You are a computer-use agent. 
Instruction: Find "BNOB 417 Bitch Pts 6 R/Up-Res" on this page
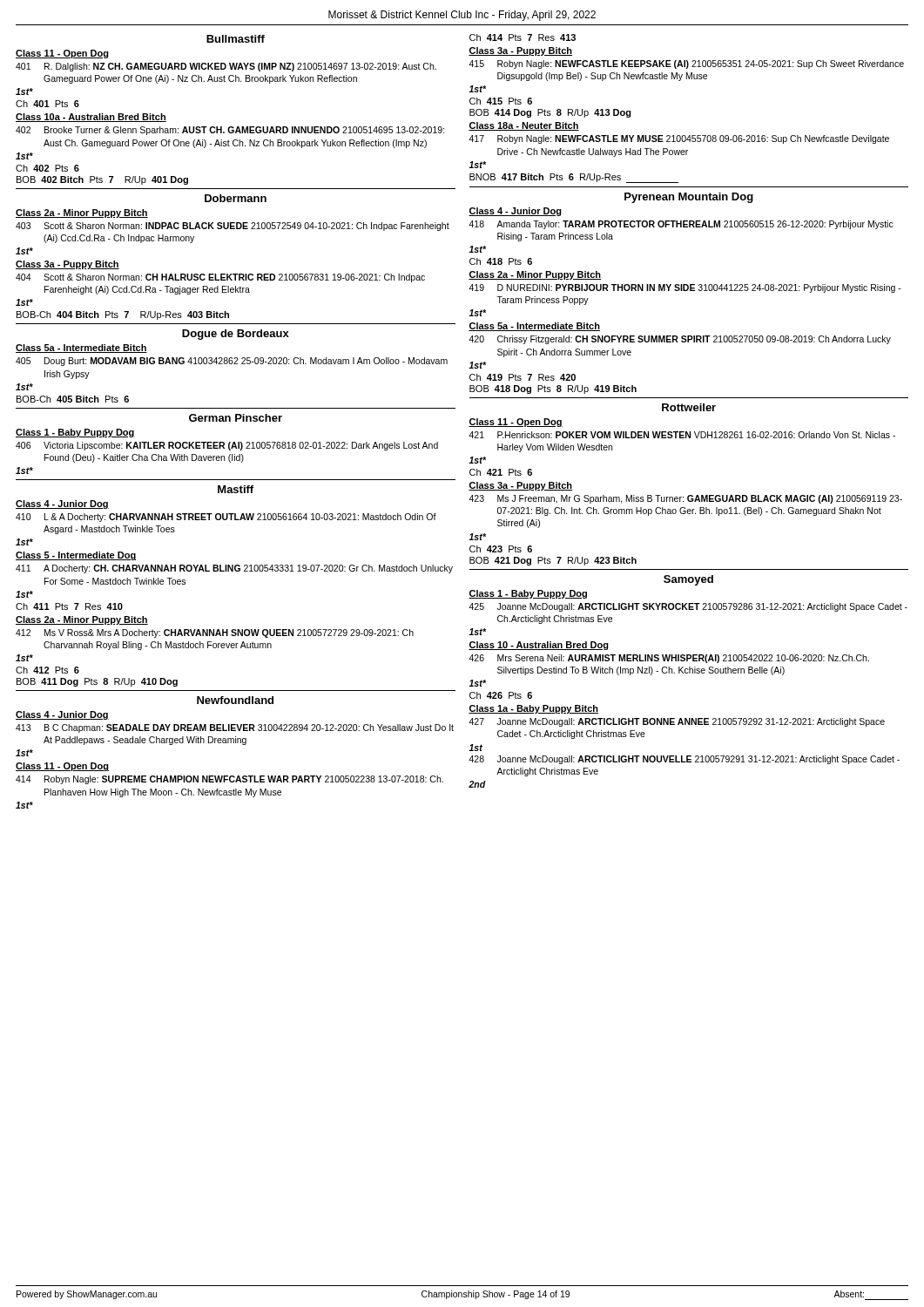574,177
